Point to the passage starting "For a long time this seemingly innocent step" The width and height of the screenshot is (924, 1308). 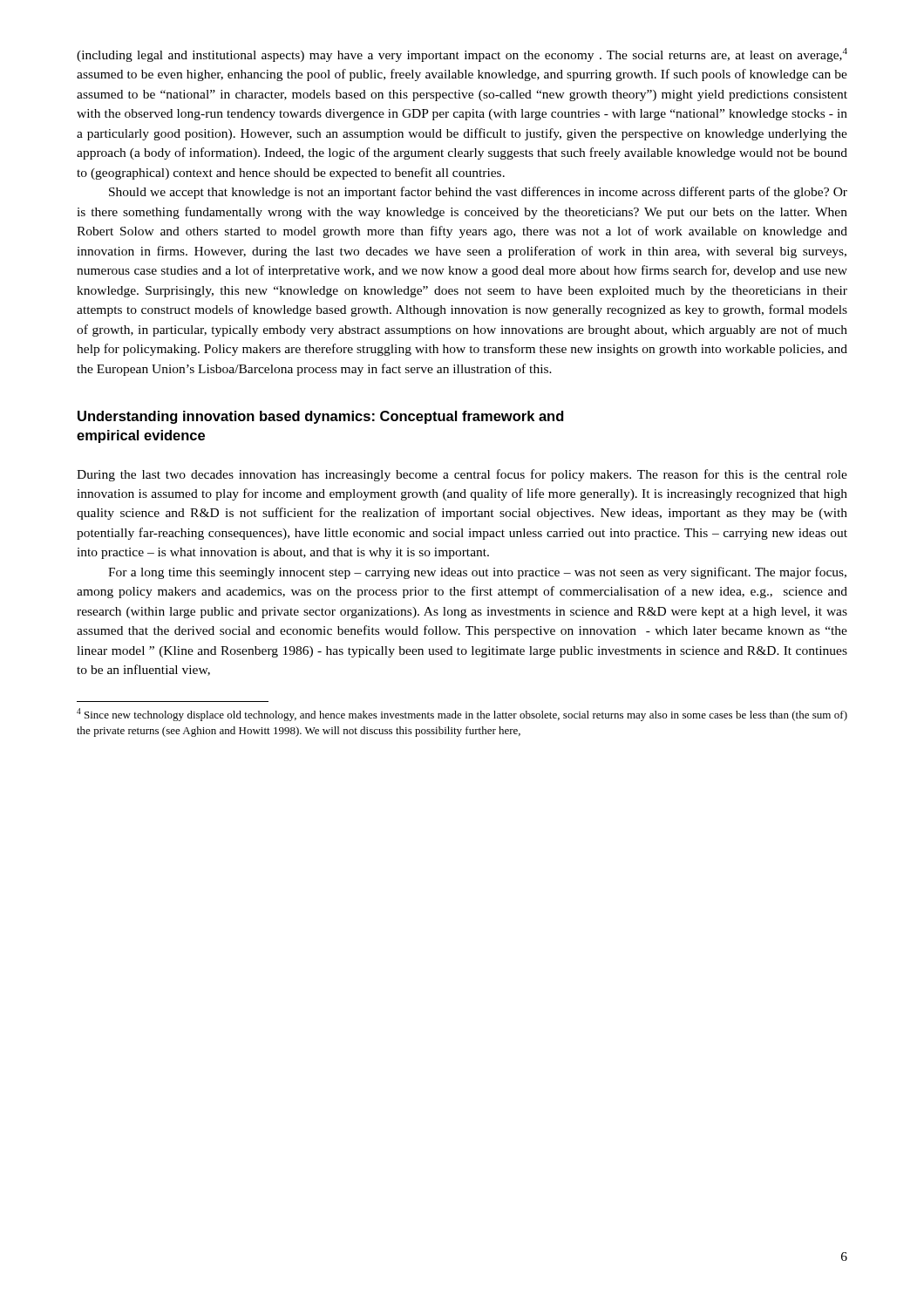(462, 621)
